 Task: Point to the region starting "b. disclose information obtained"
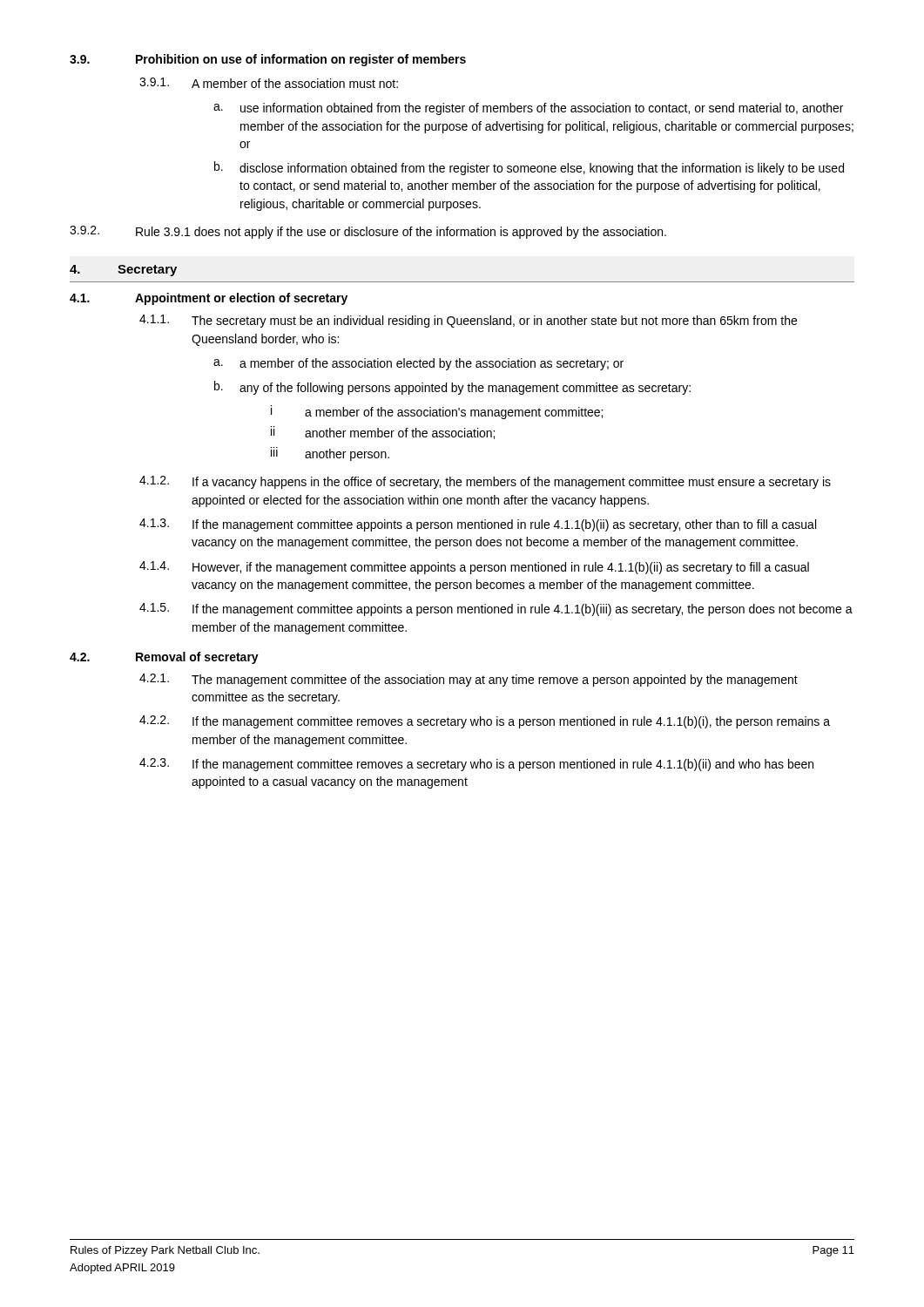point(534,186)
